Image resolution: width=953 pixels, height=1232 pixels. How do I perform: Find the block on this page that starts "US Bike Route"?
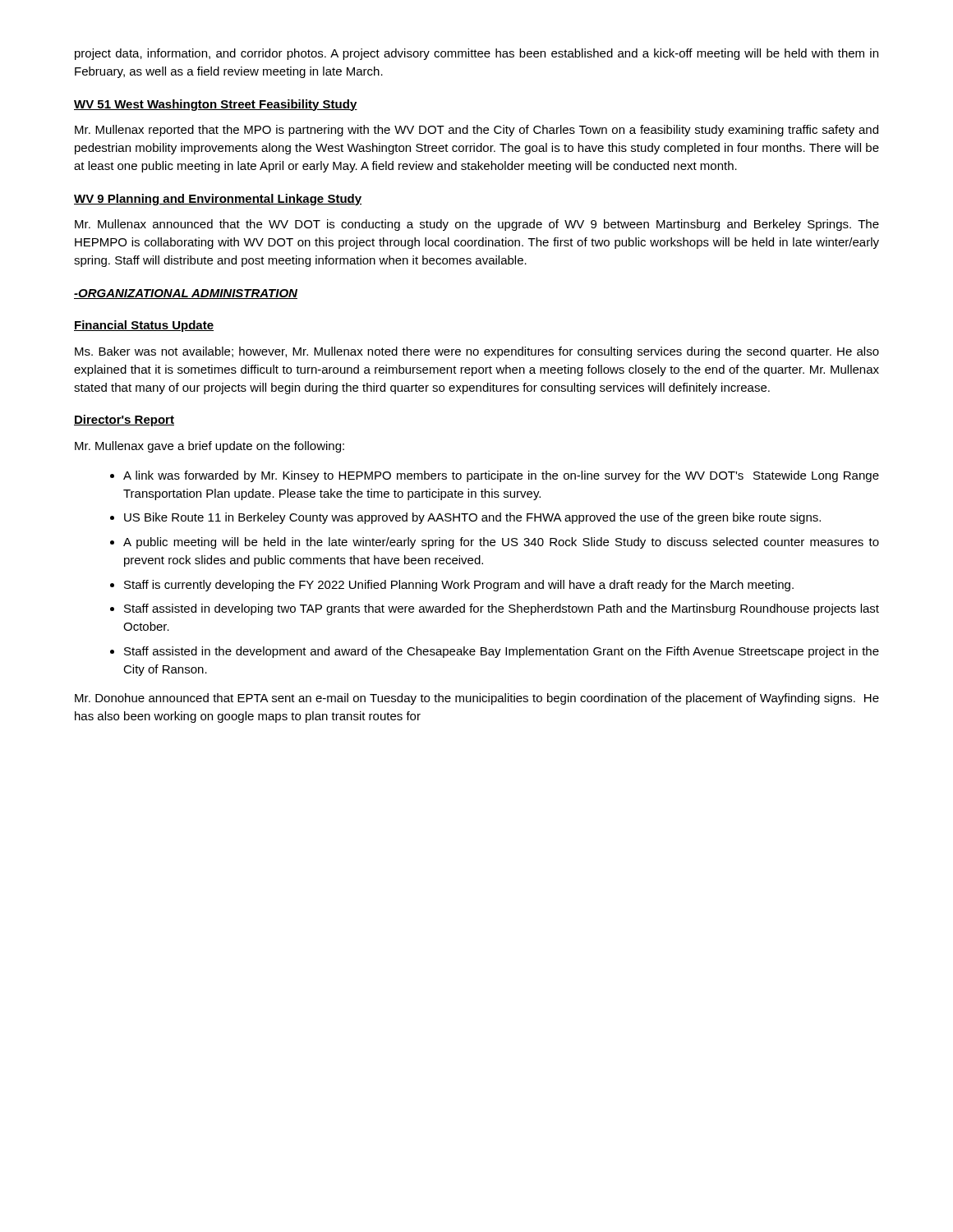pos(473,517)
